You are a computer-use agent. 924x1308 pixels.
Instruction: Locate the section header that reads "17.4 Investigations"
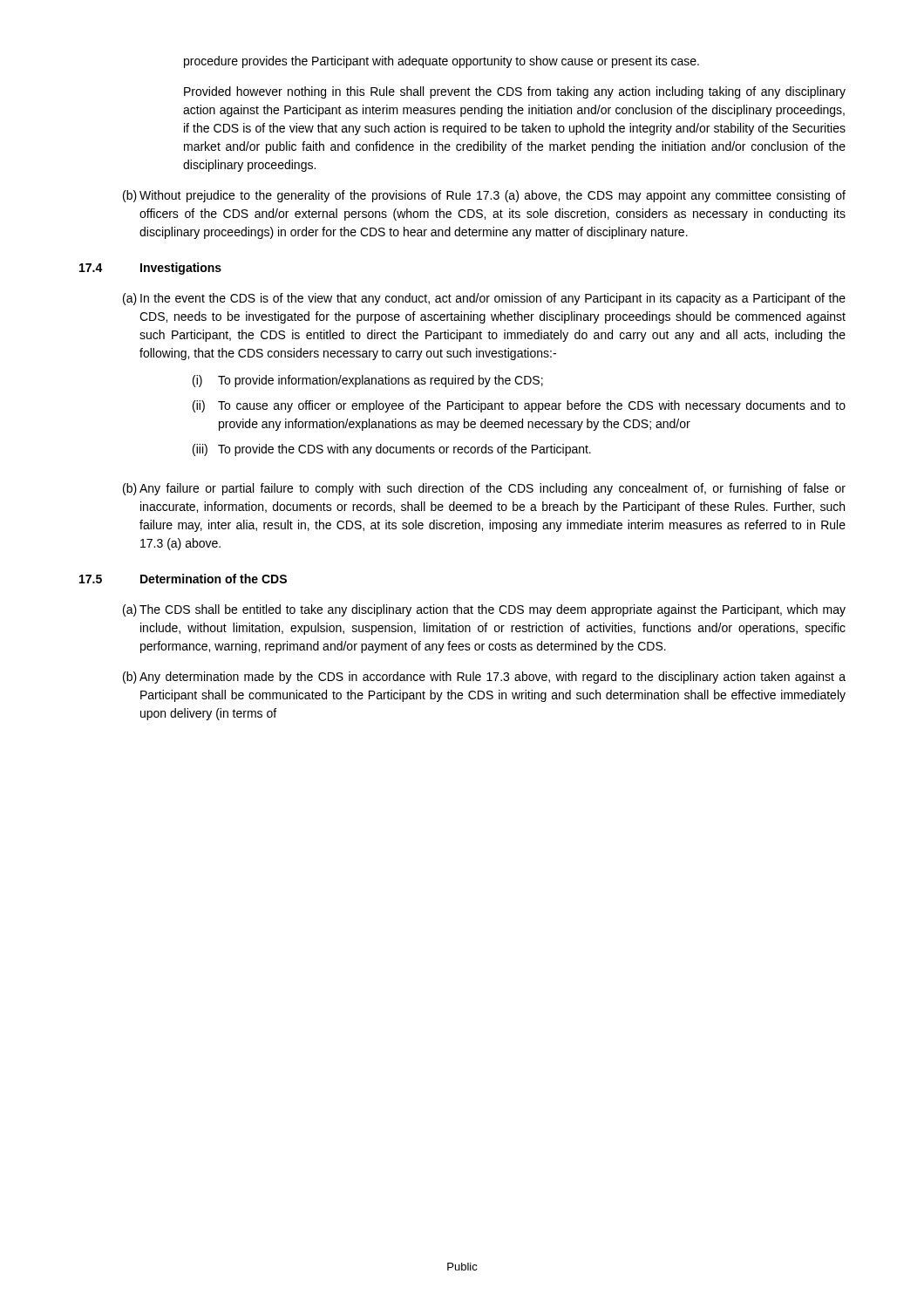150,268
